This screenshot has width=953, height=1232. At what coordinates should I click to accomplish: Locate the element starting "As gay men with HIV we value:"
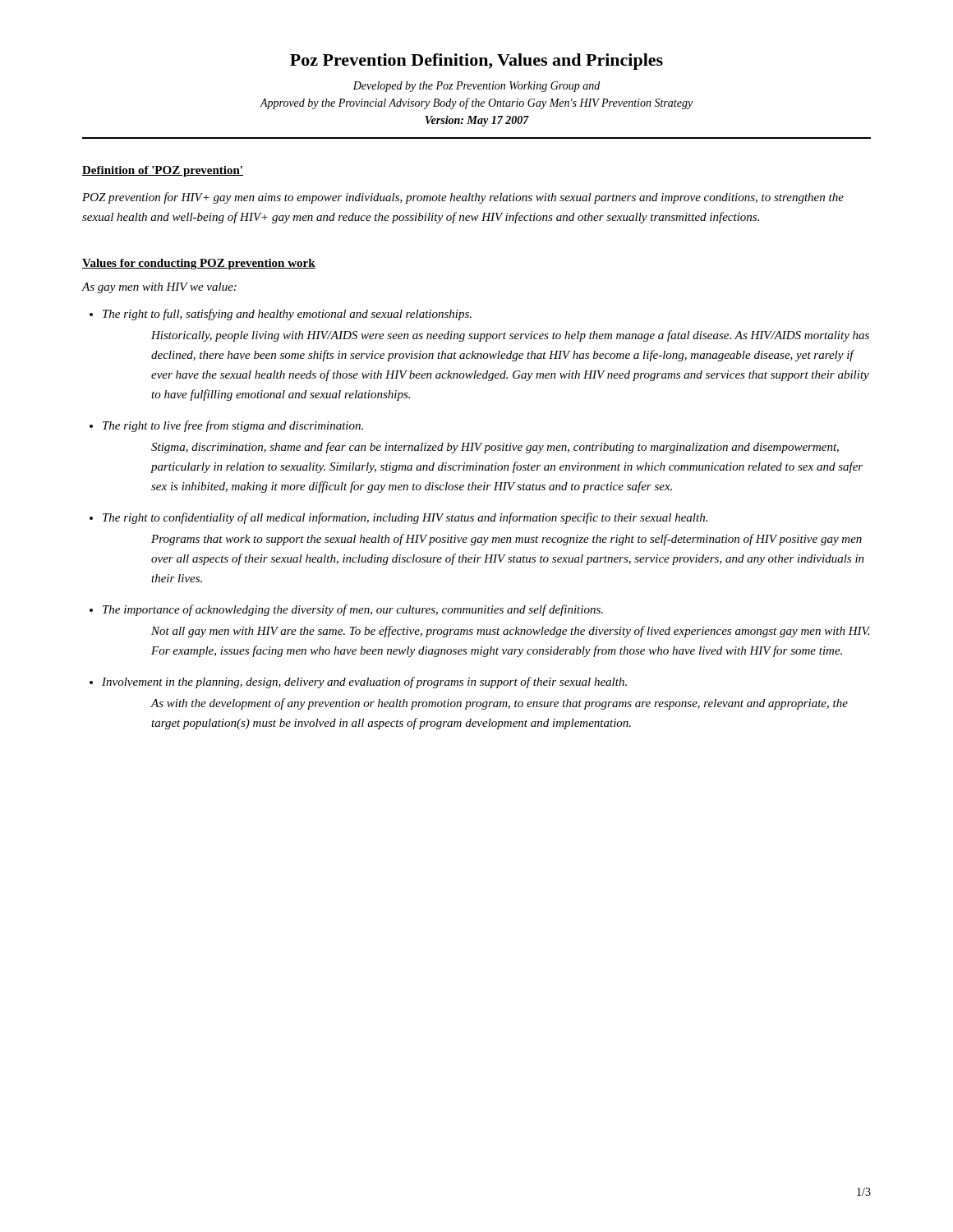160,287
